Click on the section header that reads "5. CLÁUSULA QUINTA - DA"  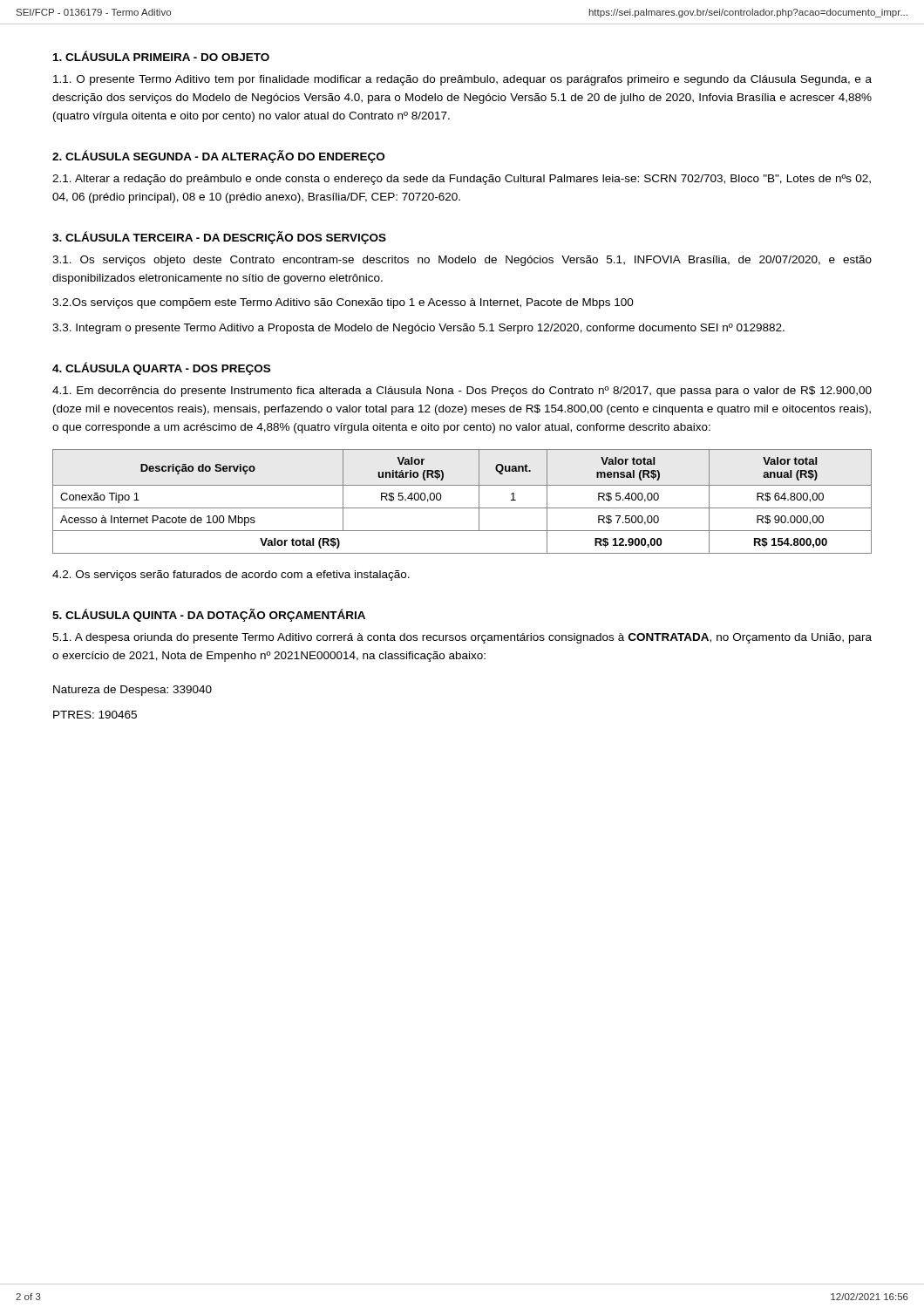coord(209,615)
